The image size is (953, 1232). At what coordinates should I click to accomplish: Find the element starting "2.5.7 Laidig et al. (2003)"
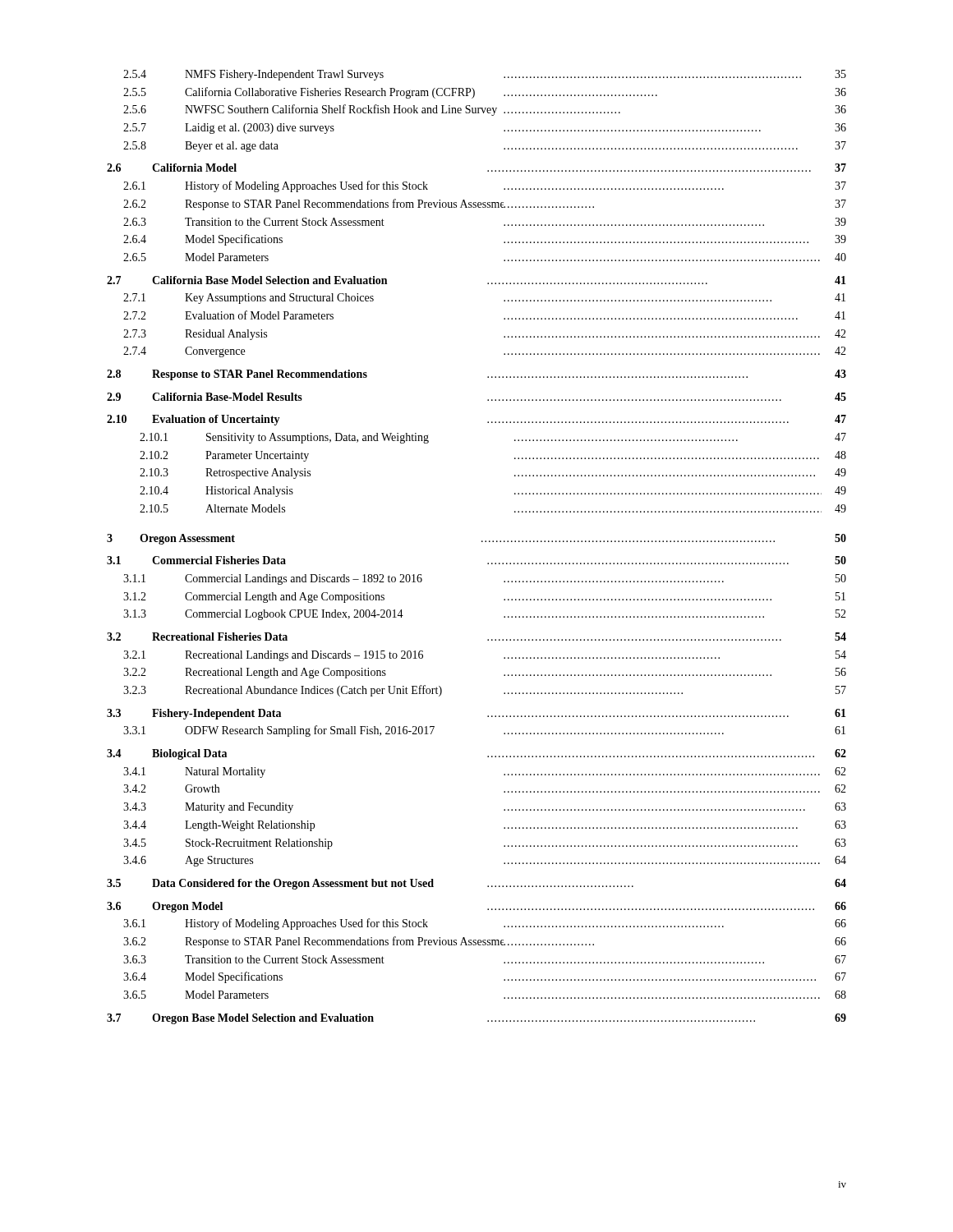click(136, 129)
